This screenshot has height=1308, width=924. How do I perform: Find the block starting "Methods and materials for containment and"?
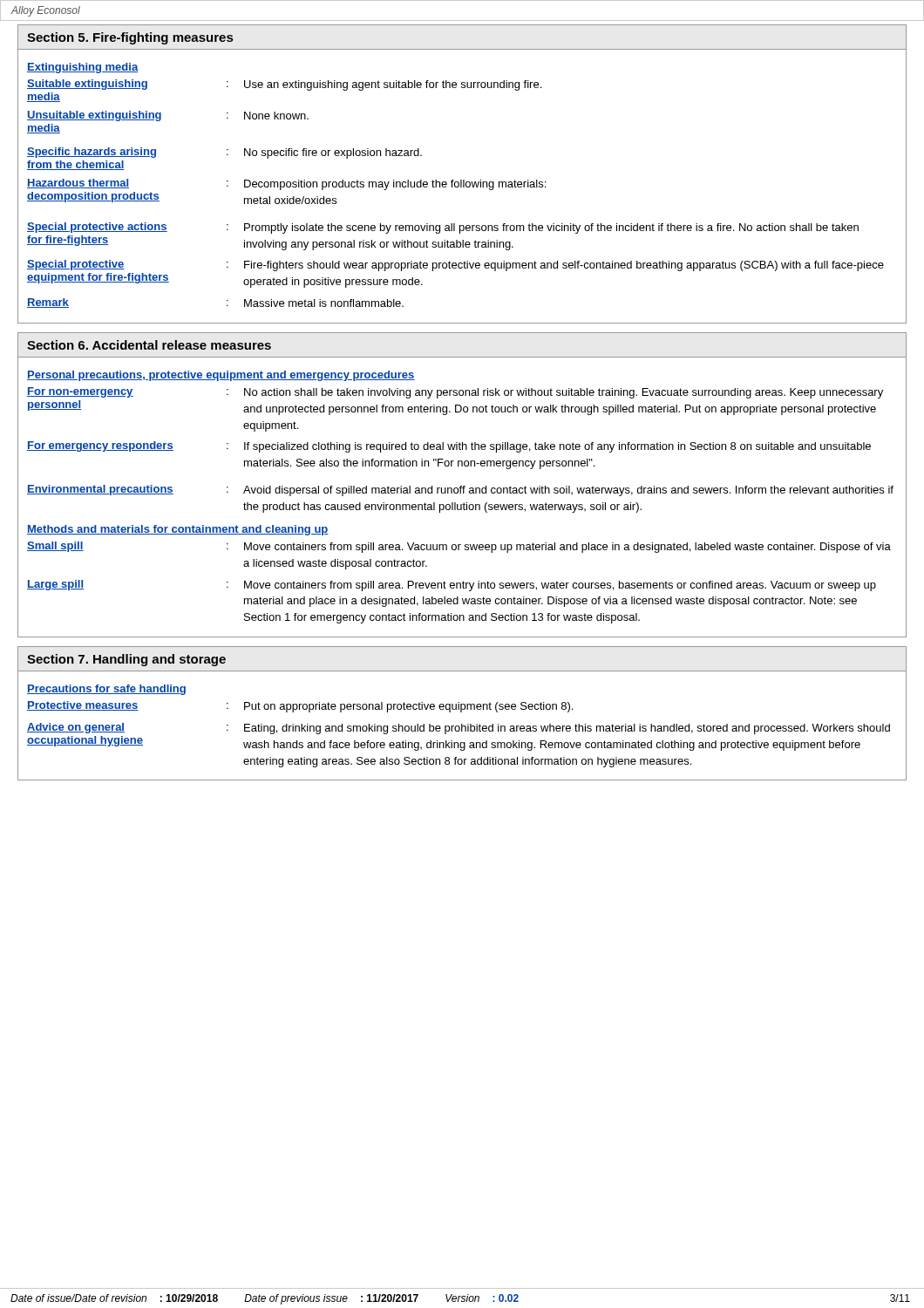tap(178, 529)
